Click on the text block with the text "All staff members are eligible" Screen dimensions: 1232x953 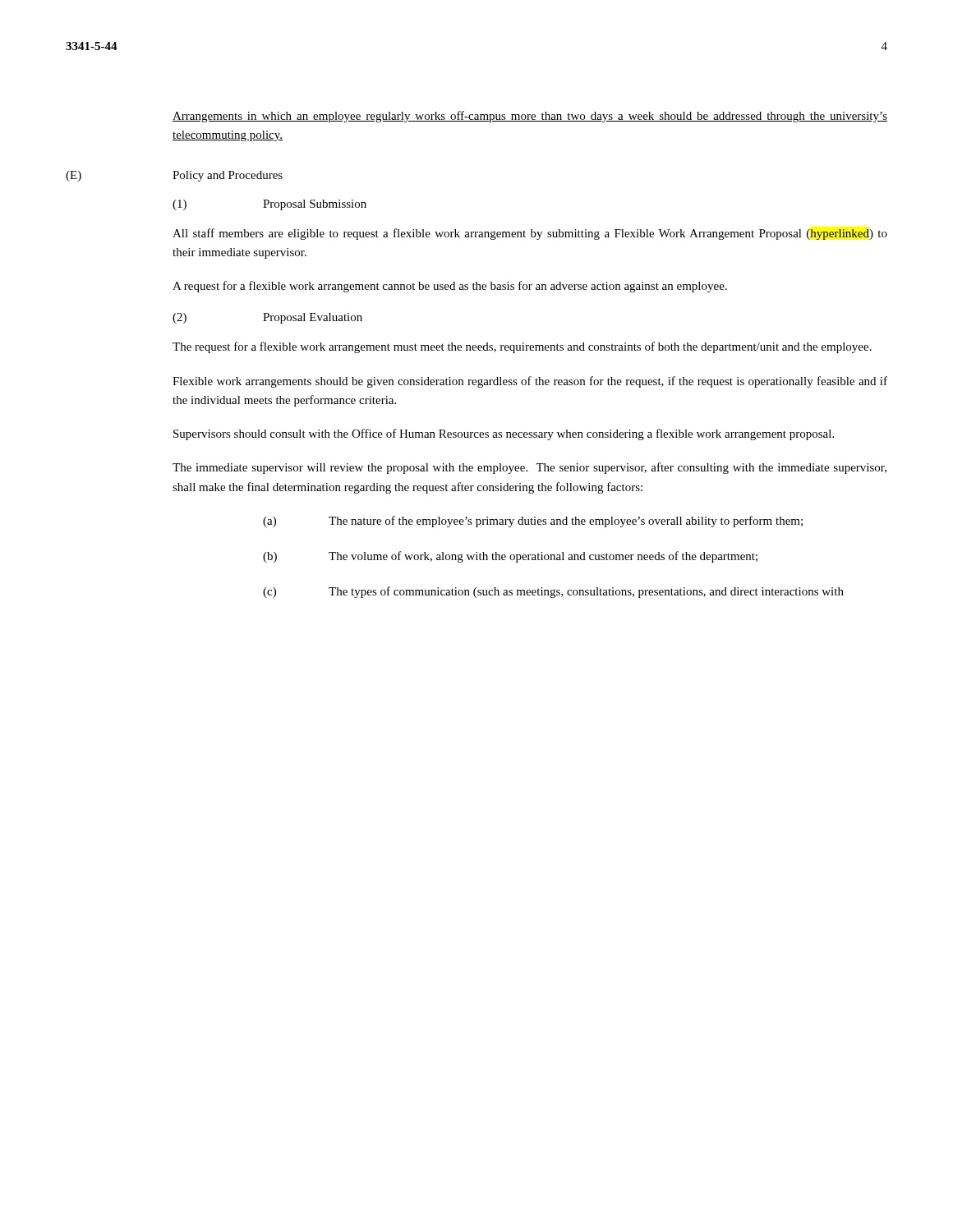[x=530, y=242]
